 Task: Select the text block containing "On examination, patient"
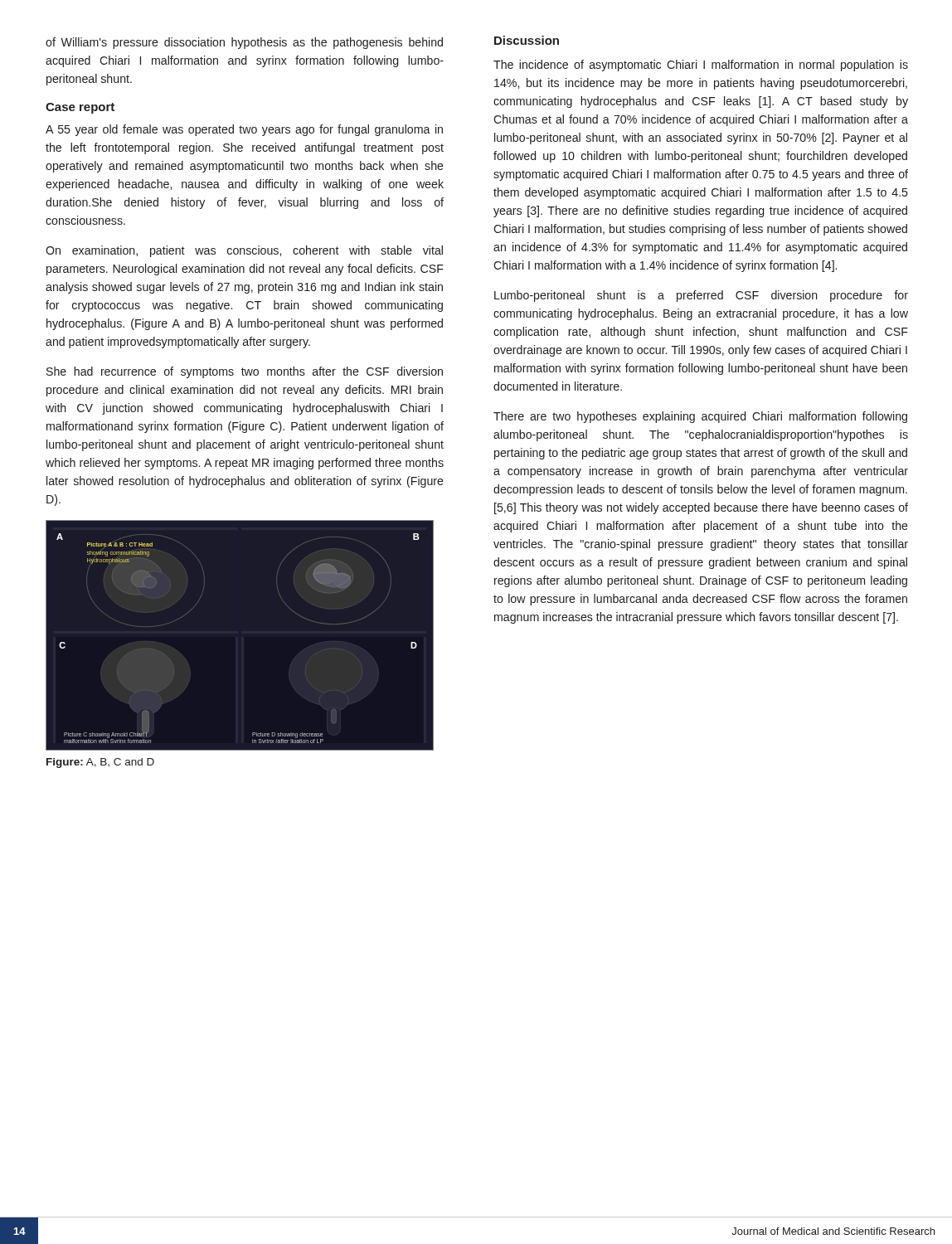pyautogui.click(x=245, y=296)
